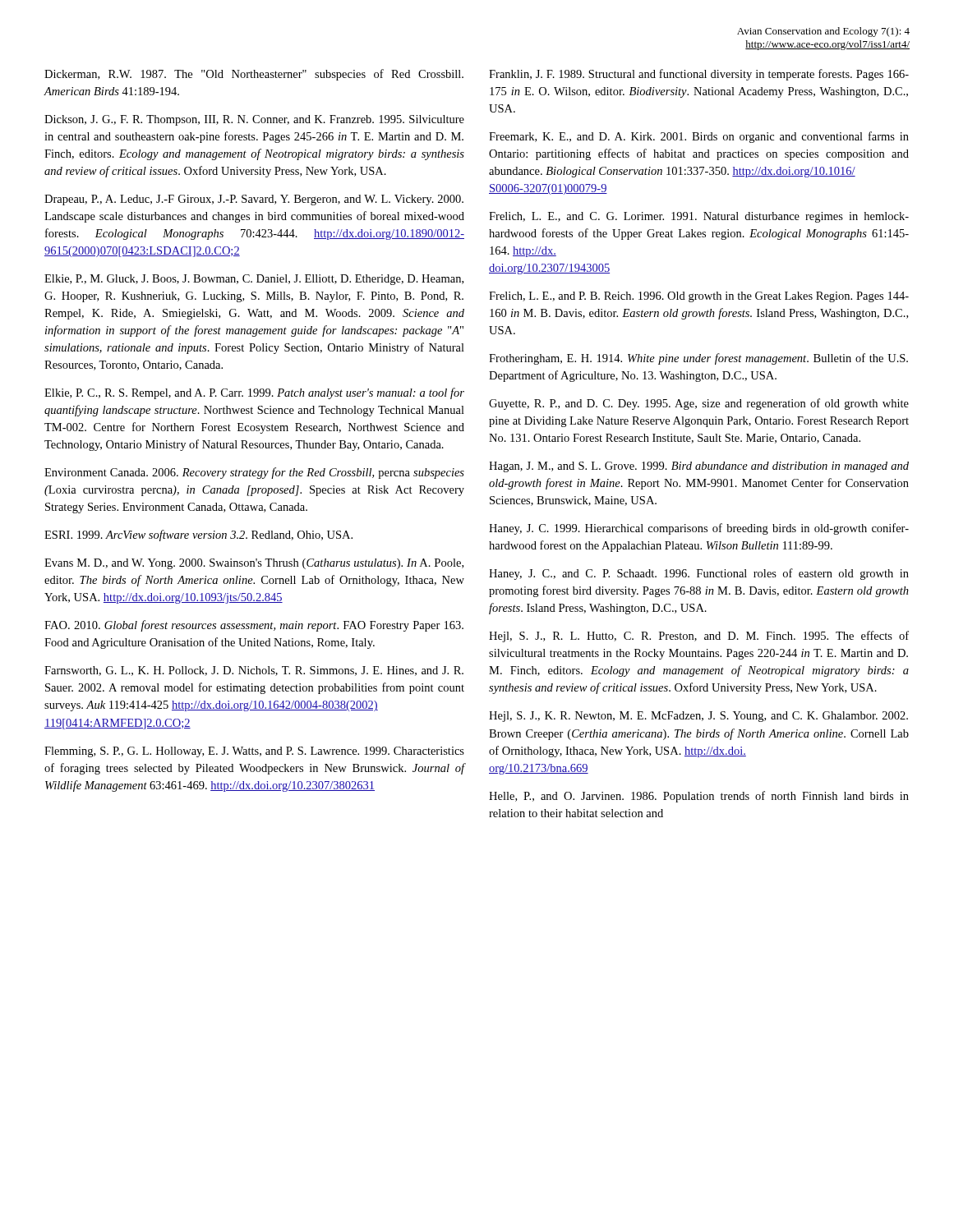Click the passage that begins "Franklin, J. F."
Screen dimensions: 1232x954
[699, 91]
